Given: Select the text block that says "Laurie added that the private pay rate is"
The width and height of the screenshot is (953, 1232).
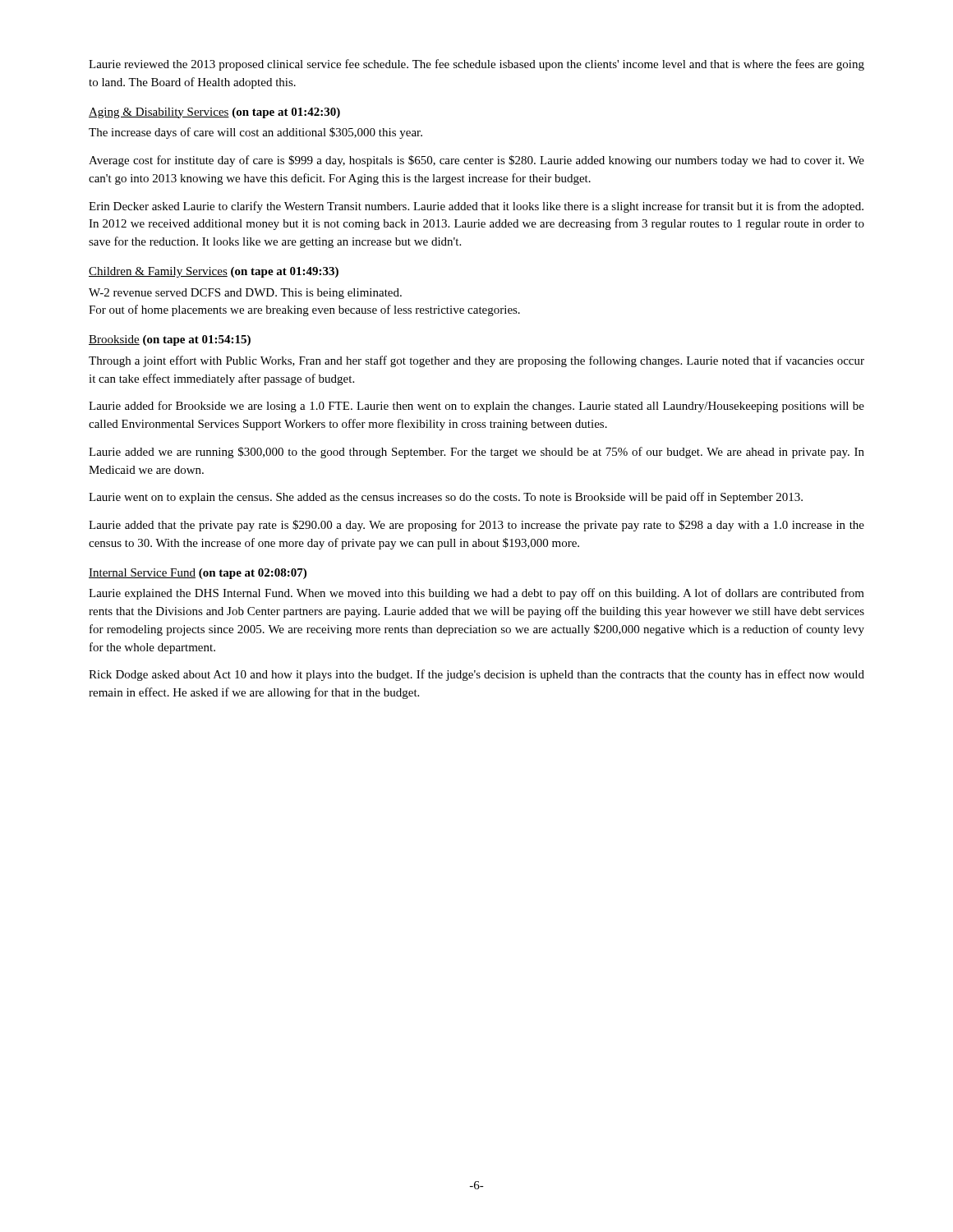Looking at the screenshot, I should tap(476, 534).
